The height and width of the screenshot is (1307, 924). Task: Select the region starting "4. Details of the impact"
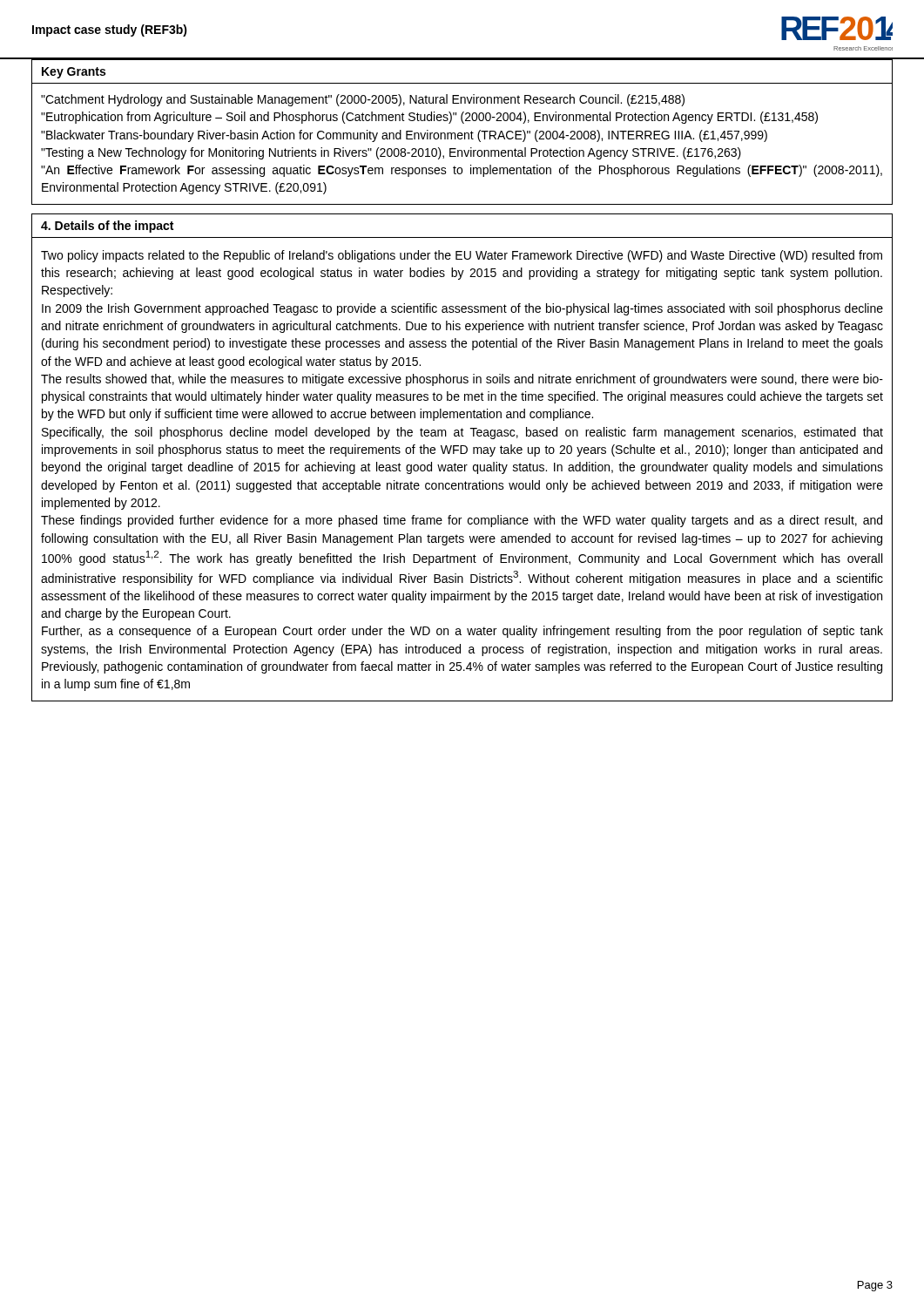tap(107, 226)
